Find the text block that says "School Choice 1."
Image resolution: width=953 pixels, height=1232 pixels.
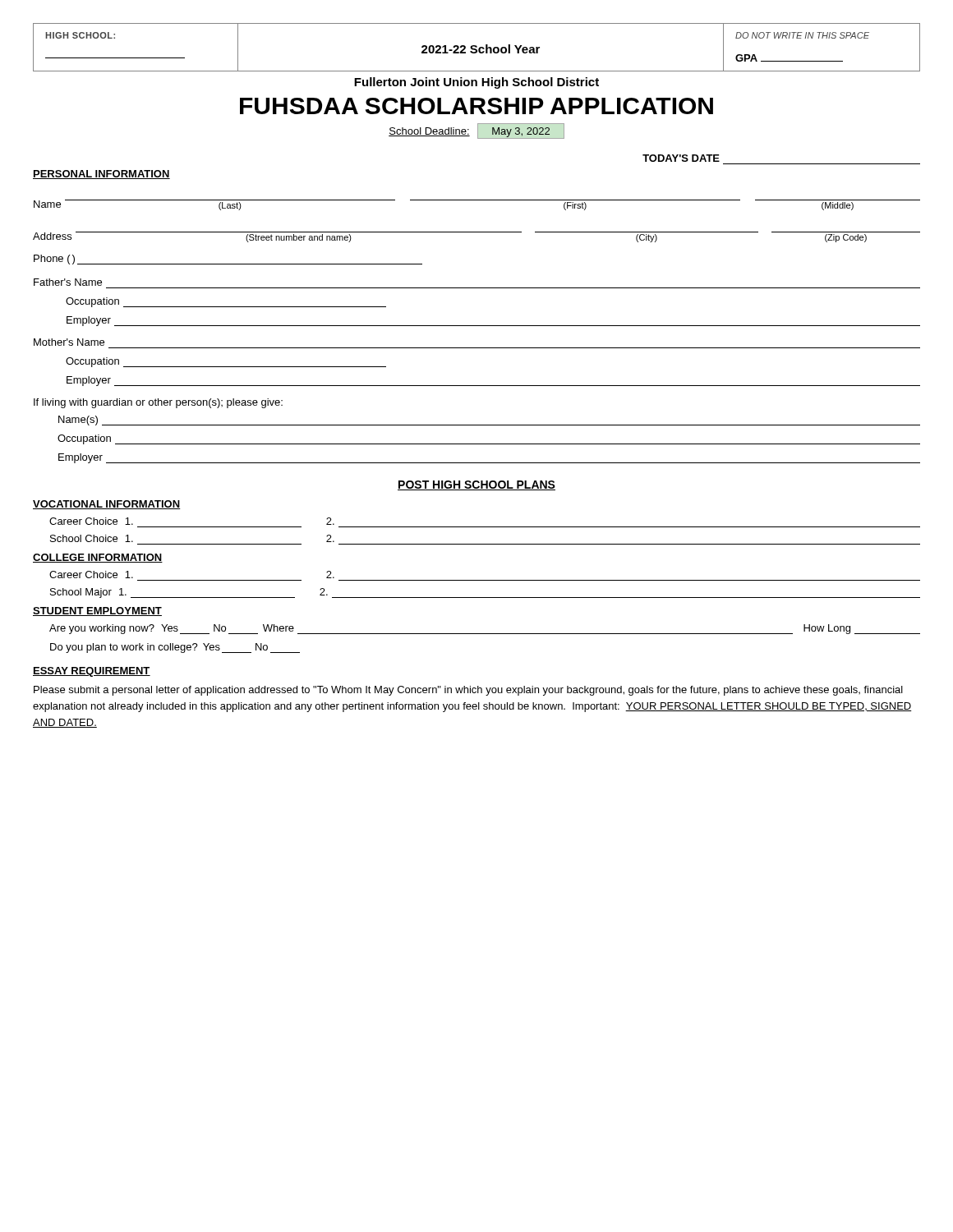coord(485,538)
